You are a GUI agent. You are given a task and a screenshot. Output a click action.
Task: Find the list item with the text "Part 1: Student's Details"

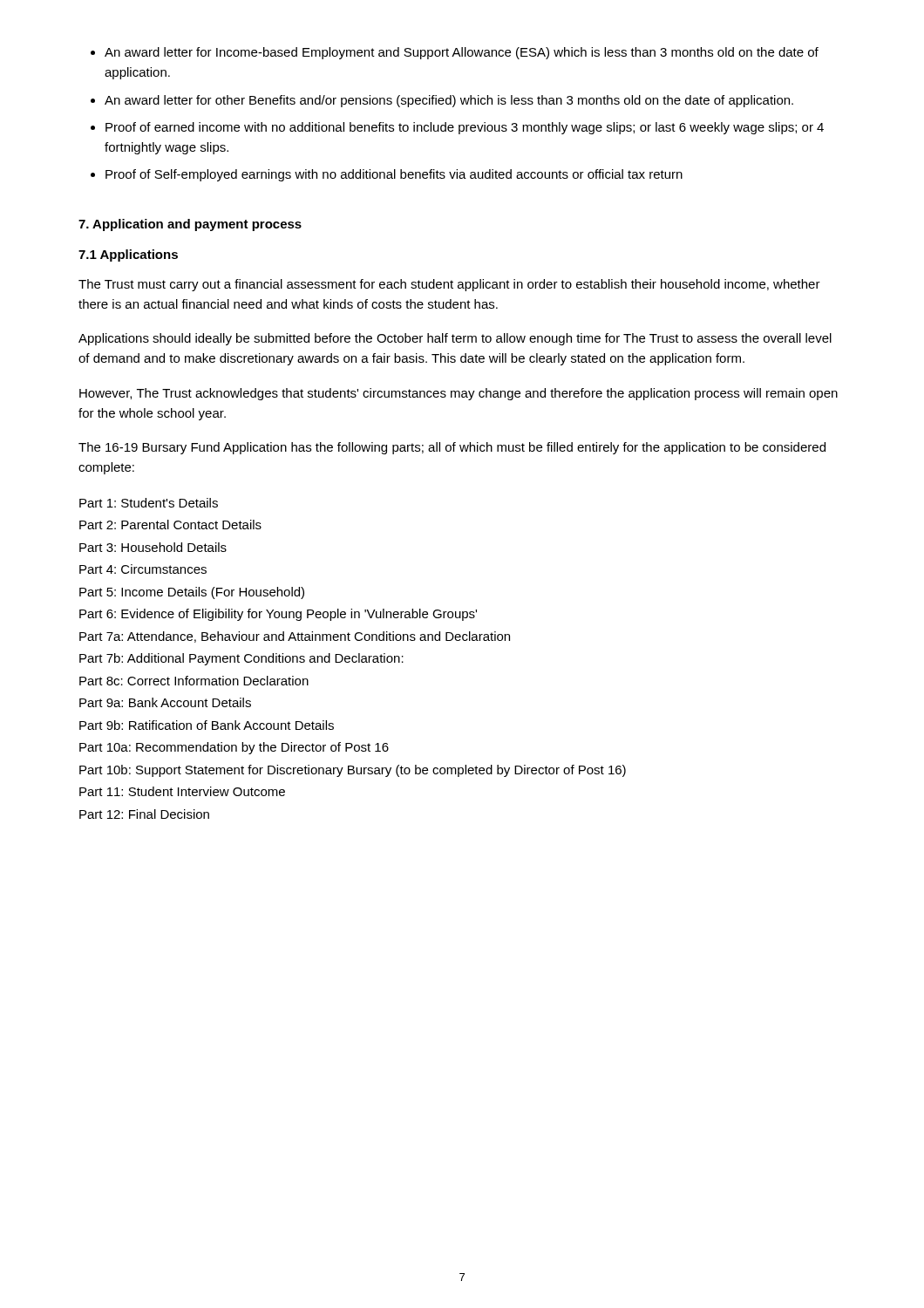148,502
